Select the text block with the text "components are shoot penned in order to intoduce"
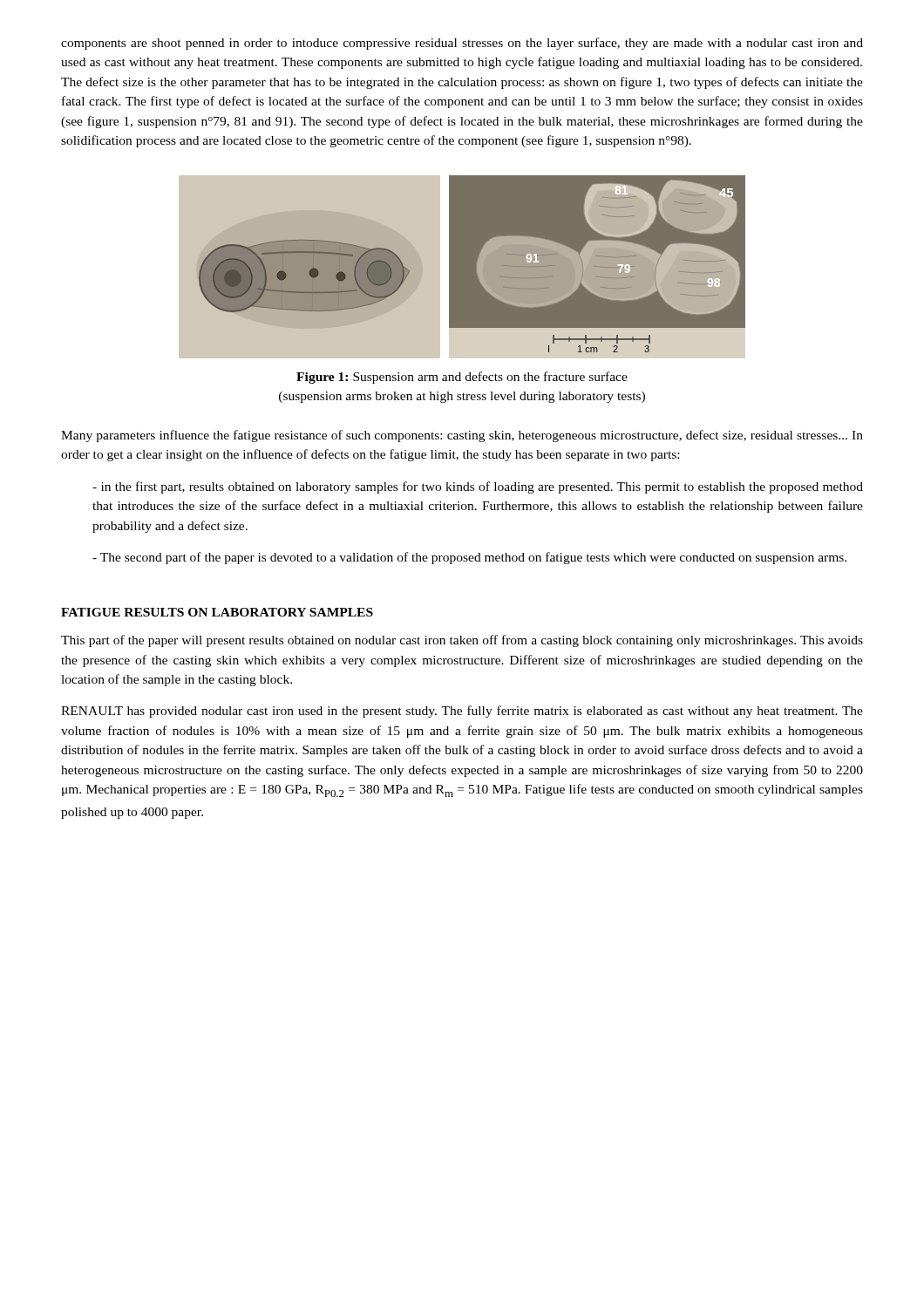The width and height of the screenshot is (924, 1308). [462, 91]
